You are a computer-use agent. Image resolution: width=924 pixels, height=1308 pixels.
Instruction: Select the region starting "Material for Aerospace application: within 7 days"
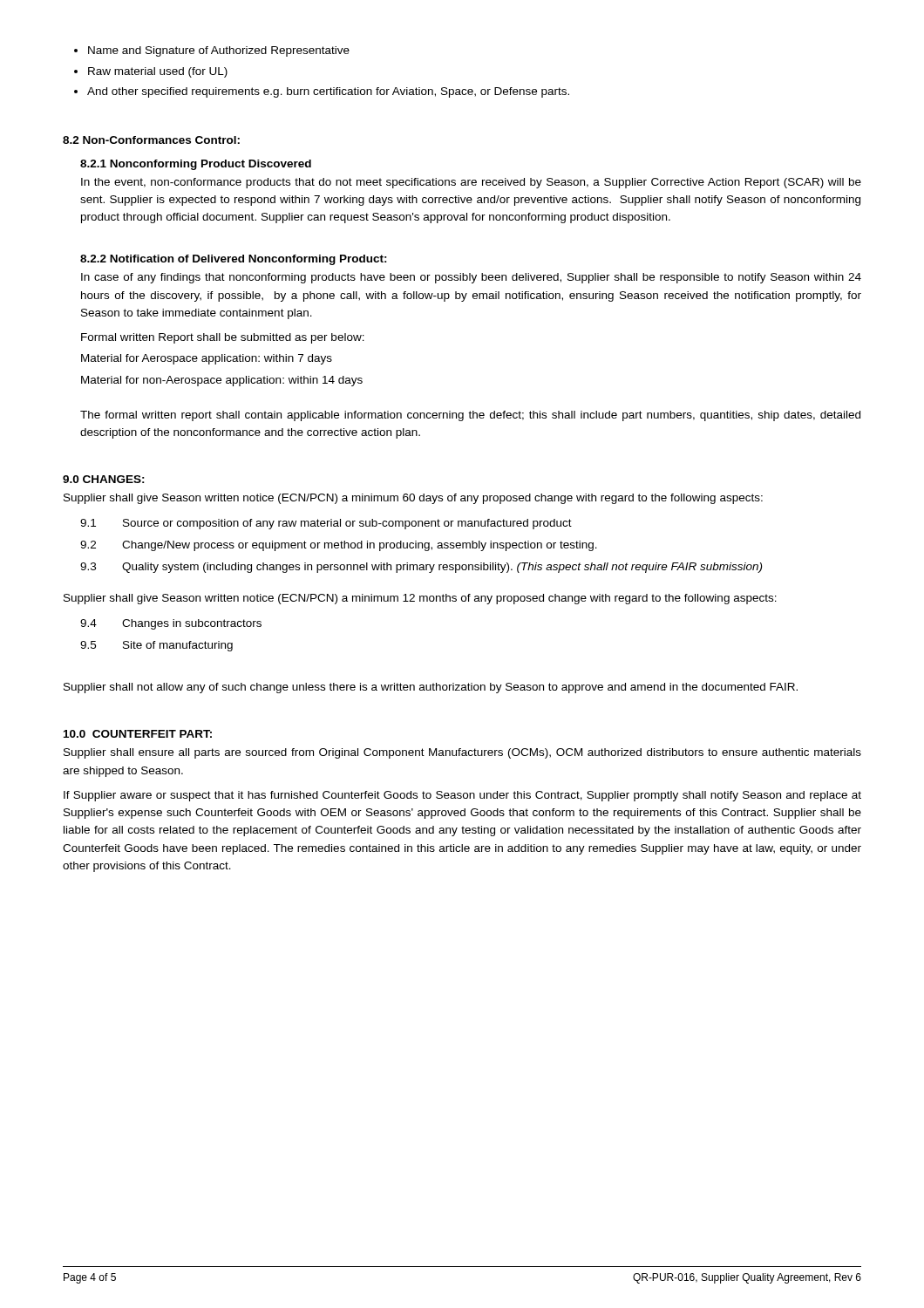pyautogui.click(x=206, y=358)
